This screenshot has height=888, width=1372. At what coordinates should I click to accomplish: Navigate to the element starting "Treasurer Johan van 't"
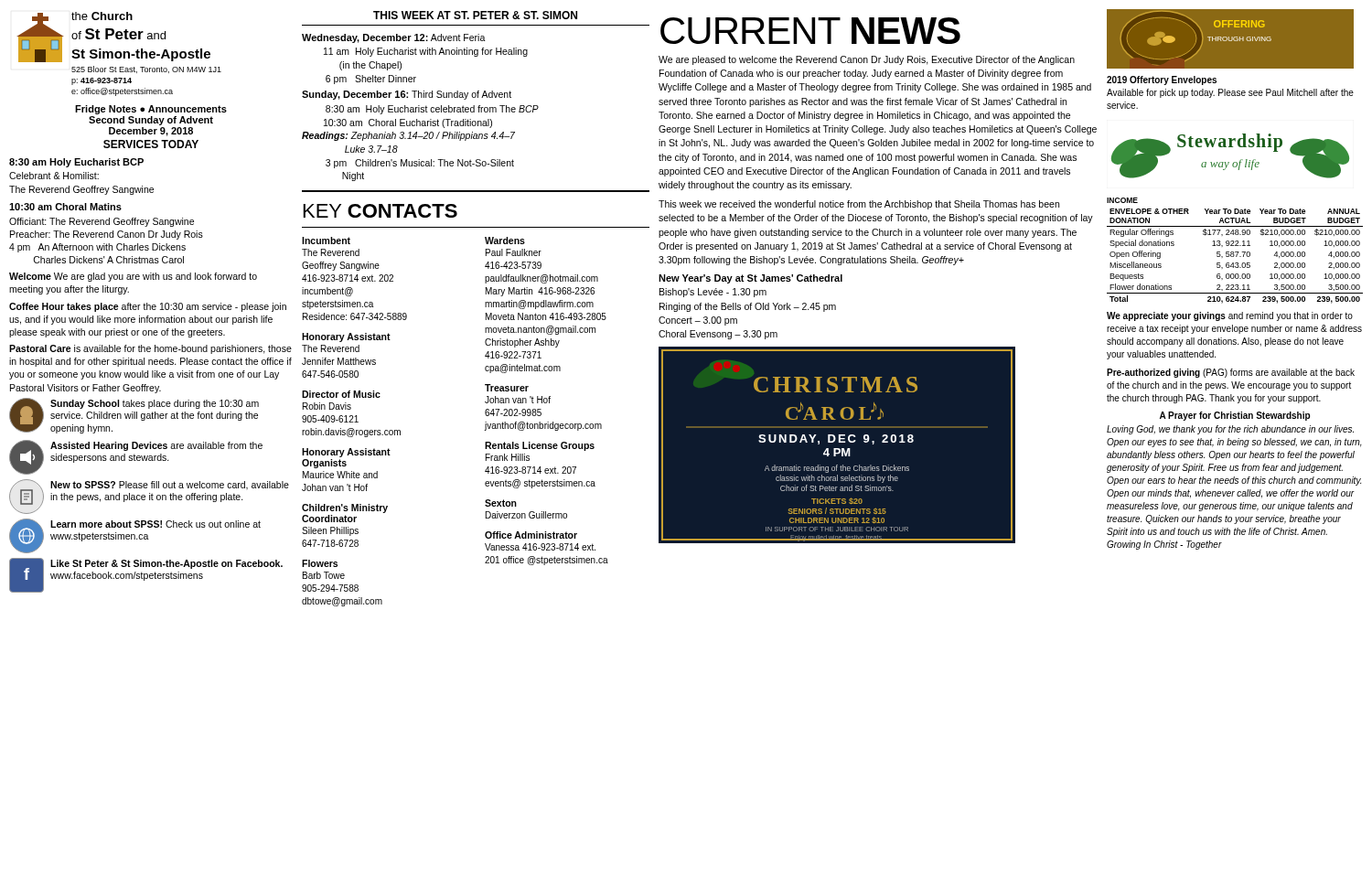pyautogui.click(x=507, y=388)
